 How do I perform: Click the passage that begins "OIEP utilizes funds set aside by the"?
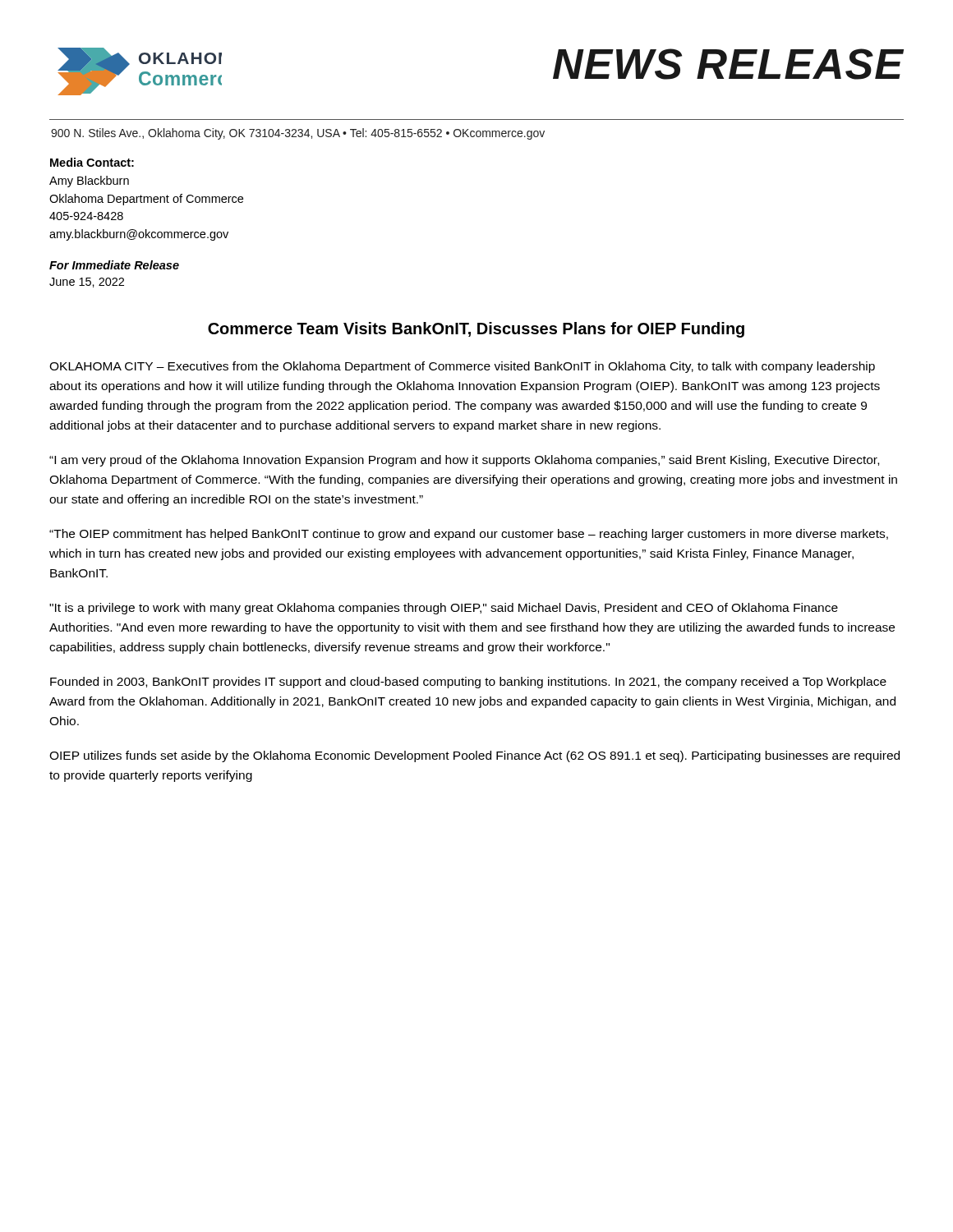475,765
